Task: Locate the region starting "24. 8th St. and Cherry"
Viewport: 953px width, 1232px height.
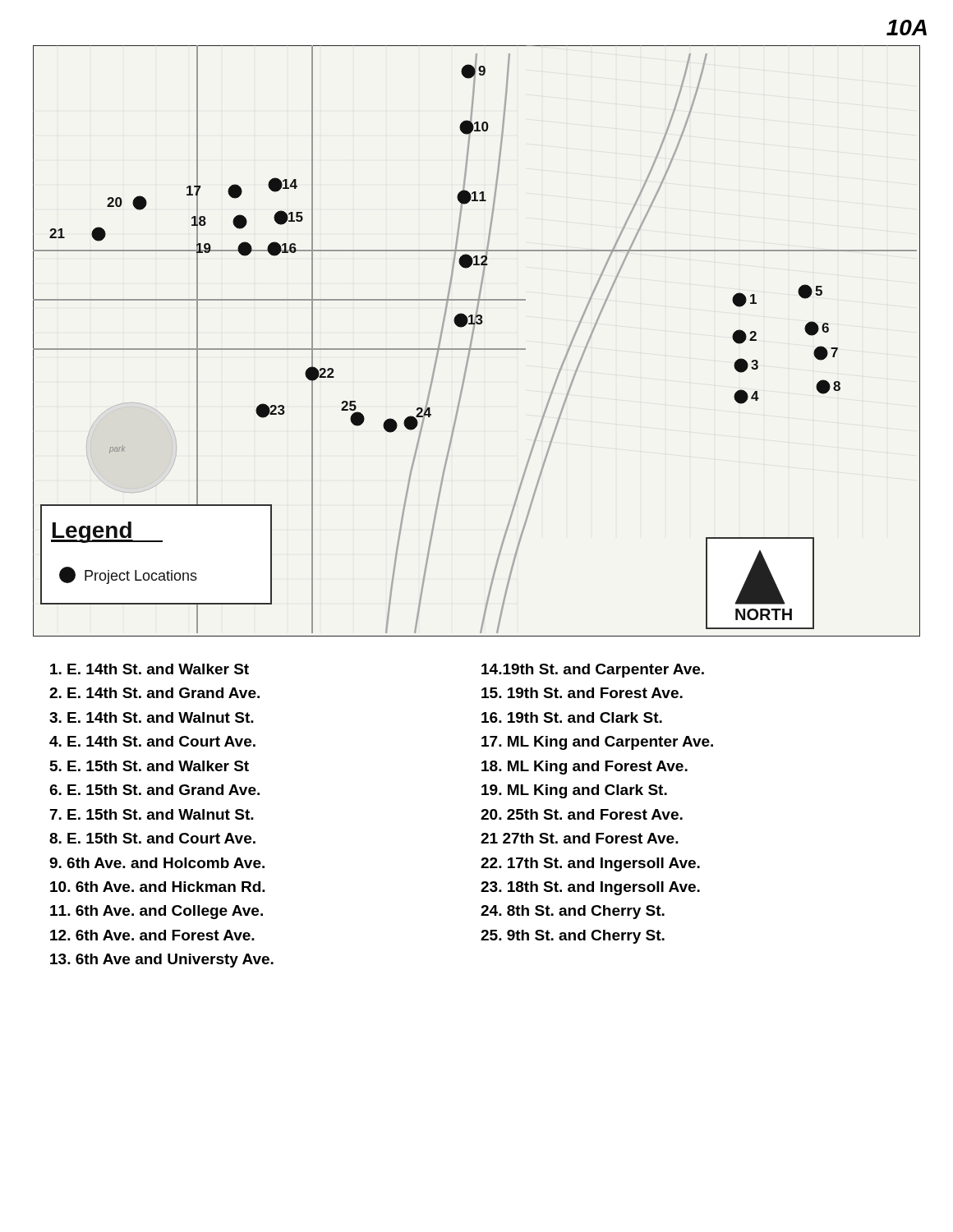Action: (x=573, y=911)
